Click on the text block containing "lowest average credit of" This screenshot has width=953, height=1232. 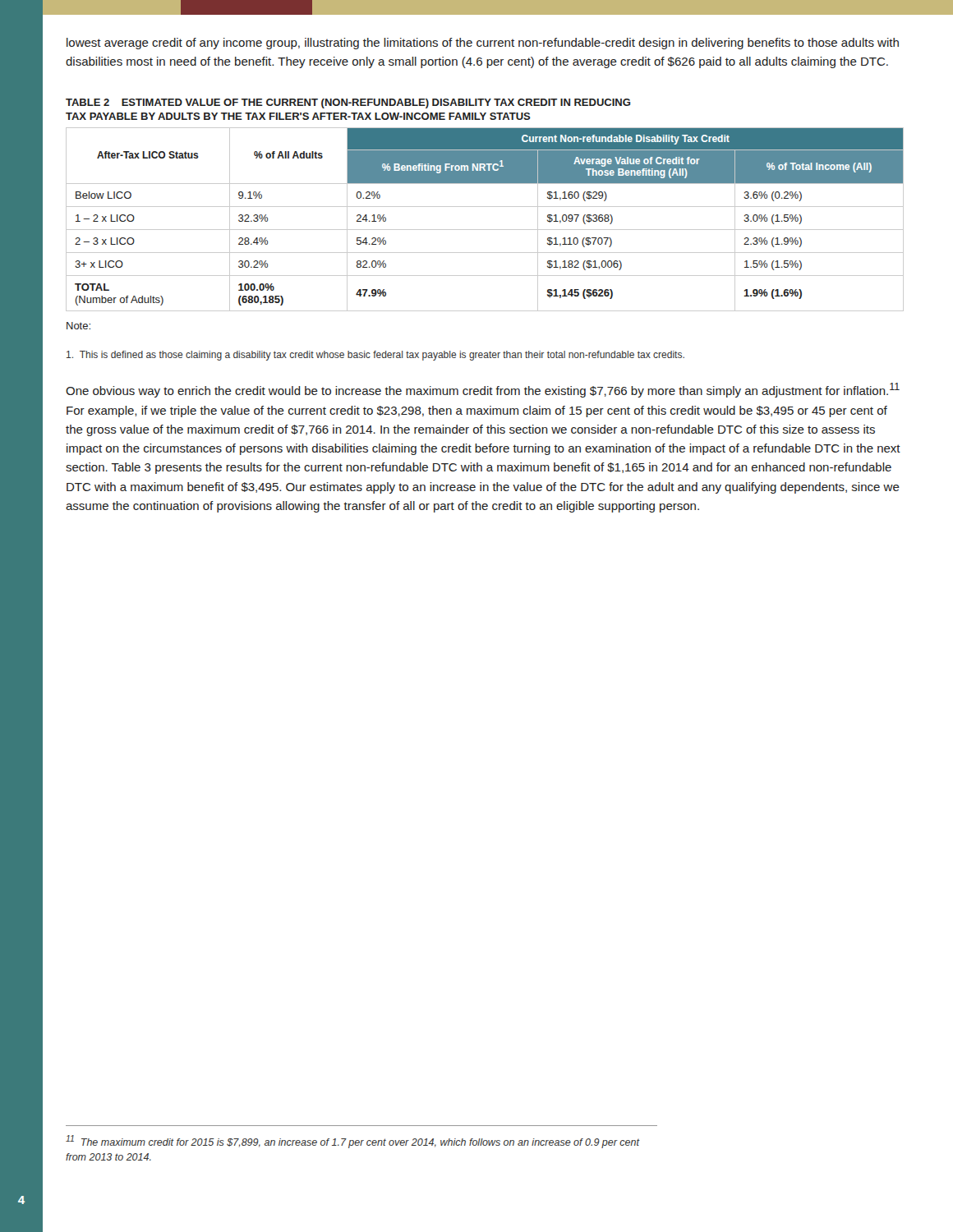tap(483, 52)
